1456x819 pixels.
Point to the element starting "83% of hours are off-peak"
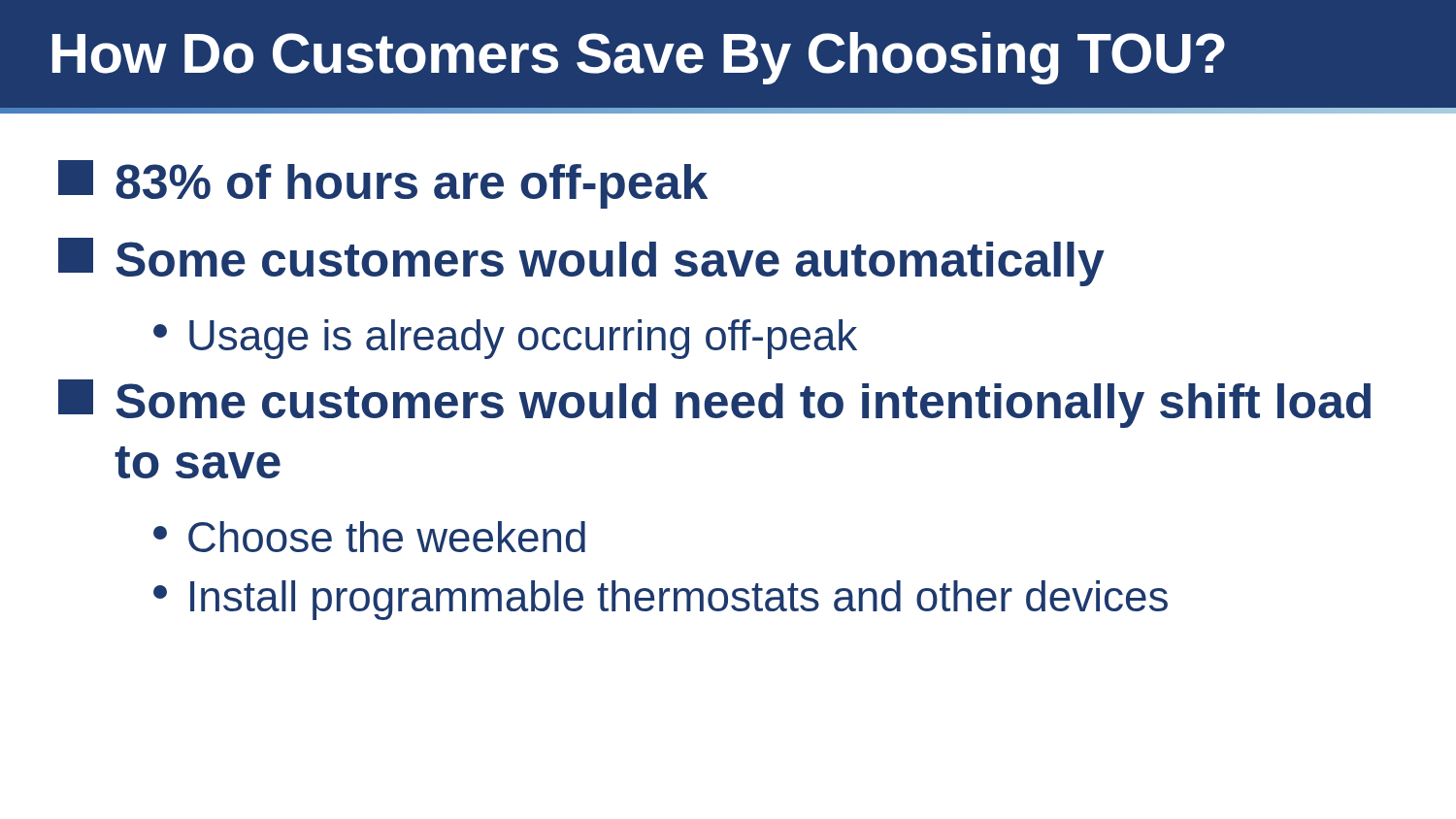pyautogui.click(x=383, y=182)
